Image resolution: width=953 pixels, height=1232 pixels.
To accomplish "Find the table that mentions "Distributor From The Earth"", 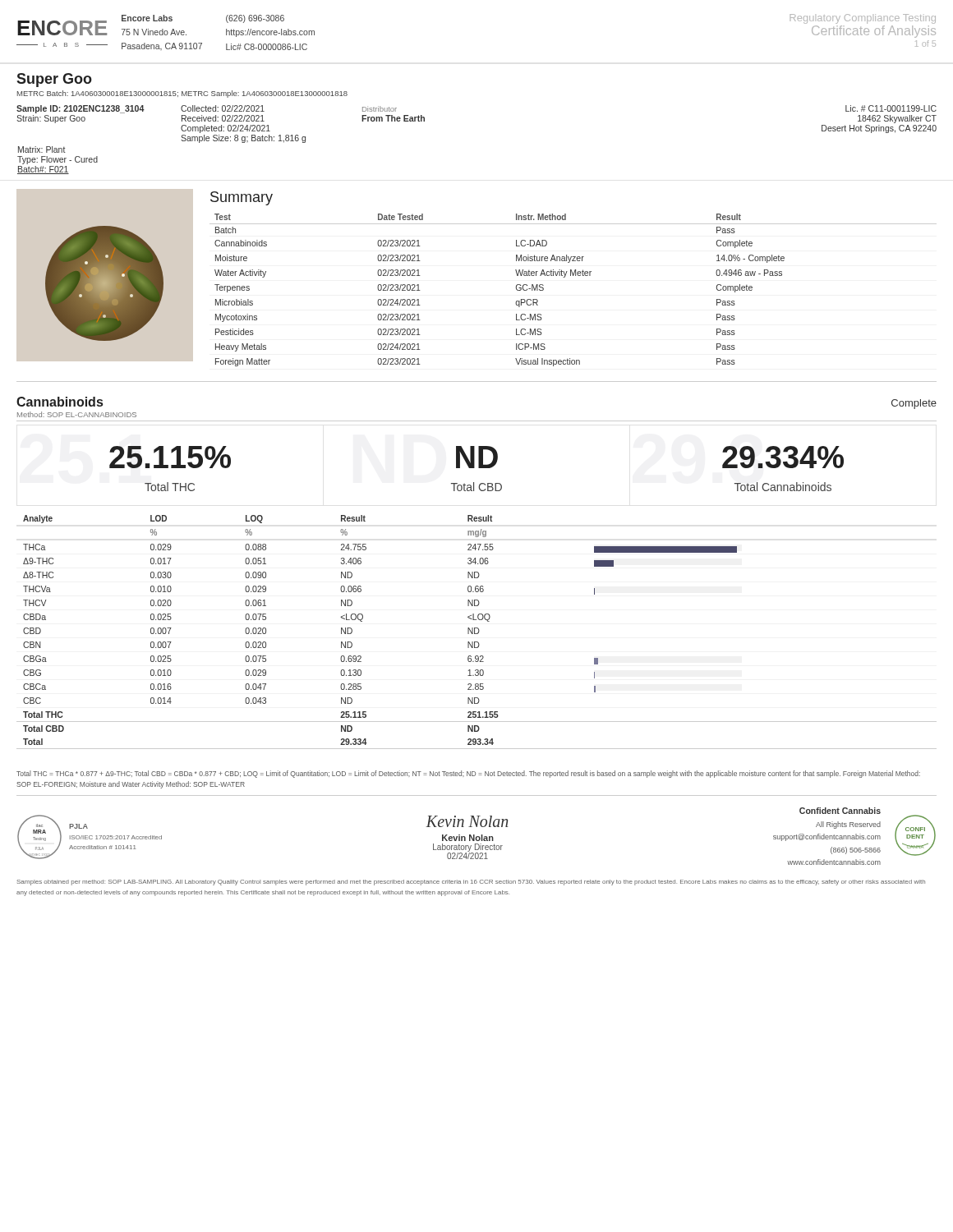I will click(476, 141).
